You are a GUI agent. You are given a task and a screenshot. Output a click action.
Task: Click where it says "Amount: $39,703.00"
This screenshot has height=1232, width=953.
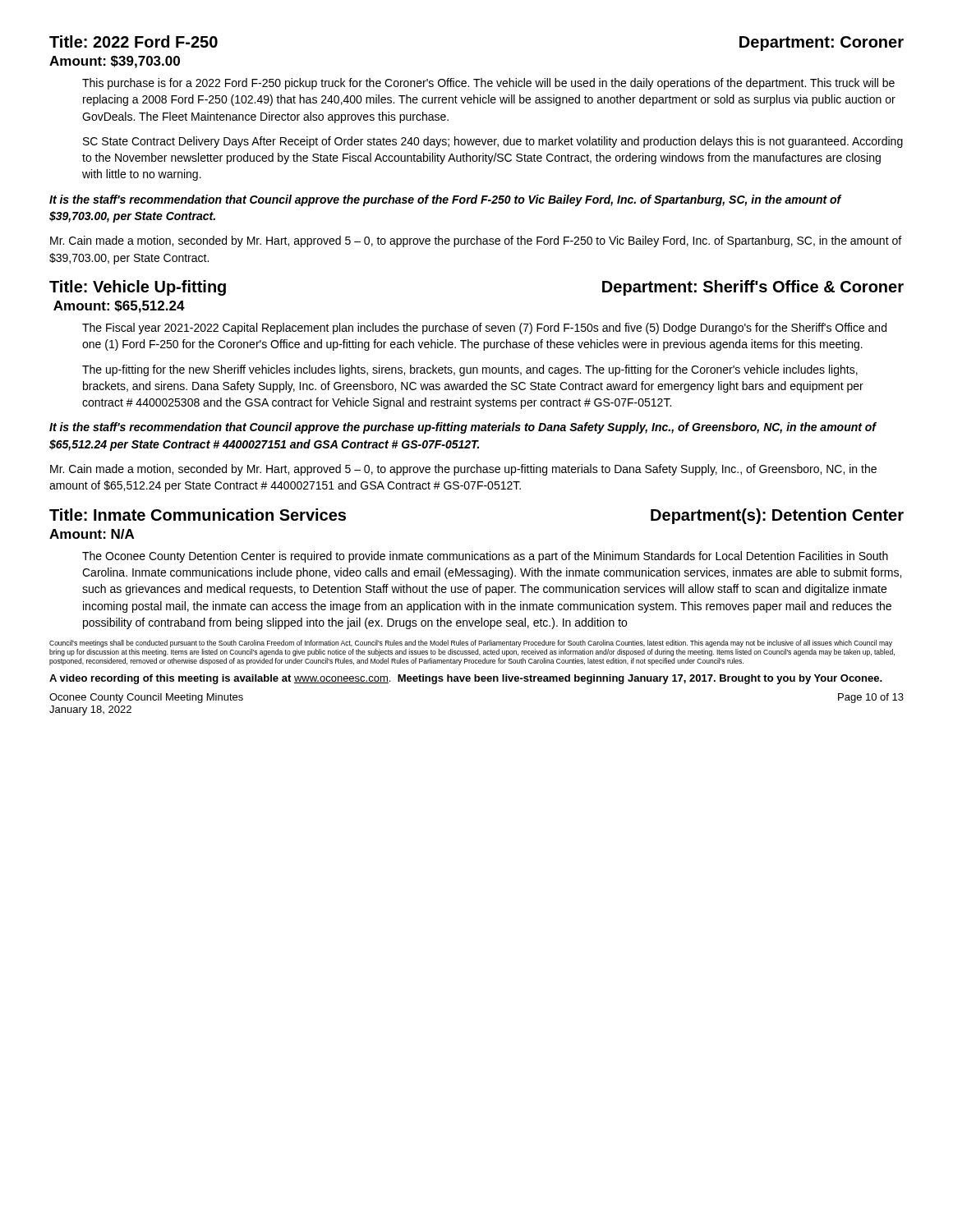[x=115, y=61]
